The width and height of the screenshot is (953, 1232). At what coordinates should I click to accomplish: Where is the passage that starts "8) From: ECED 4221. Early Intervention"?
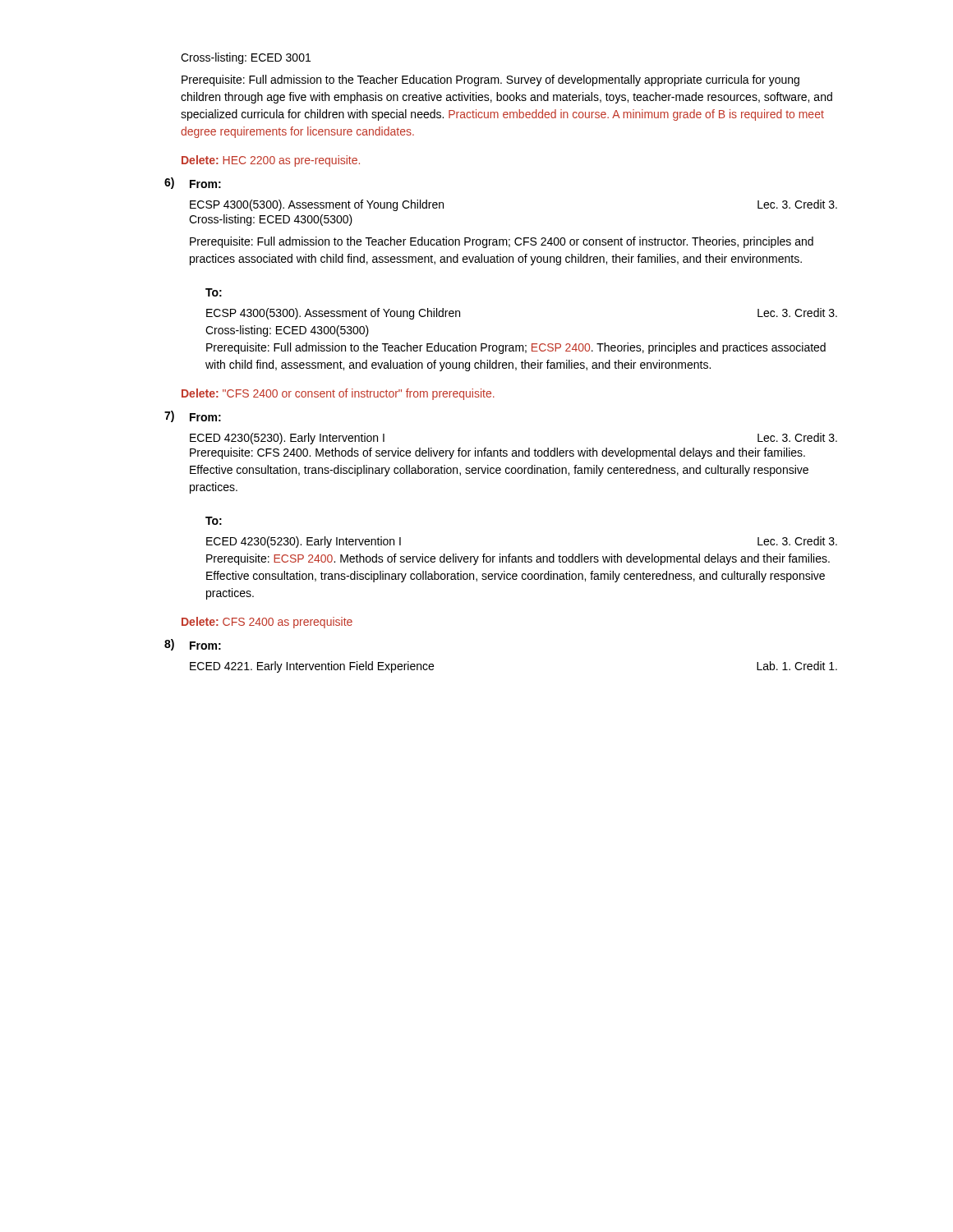pyautogui.click(x=193, y=645)
